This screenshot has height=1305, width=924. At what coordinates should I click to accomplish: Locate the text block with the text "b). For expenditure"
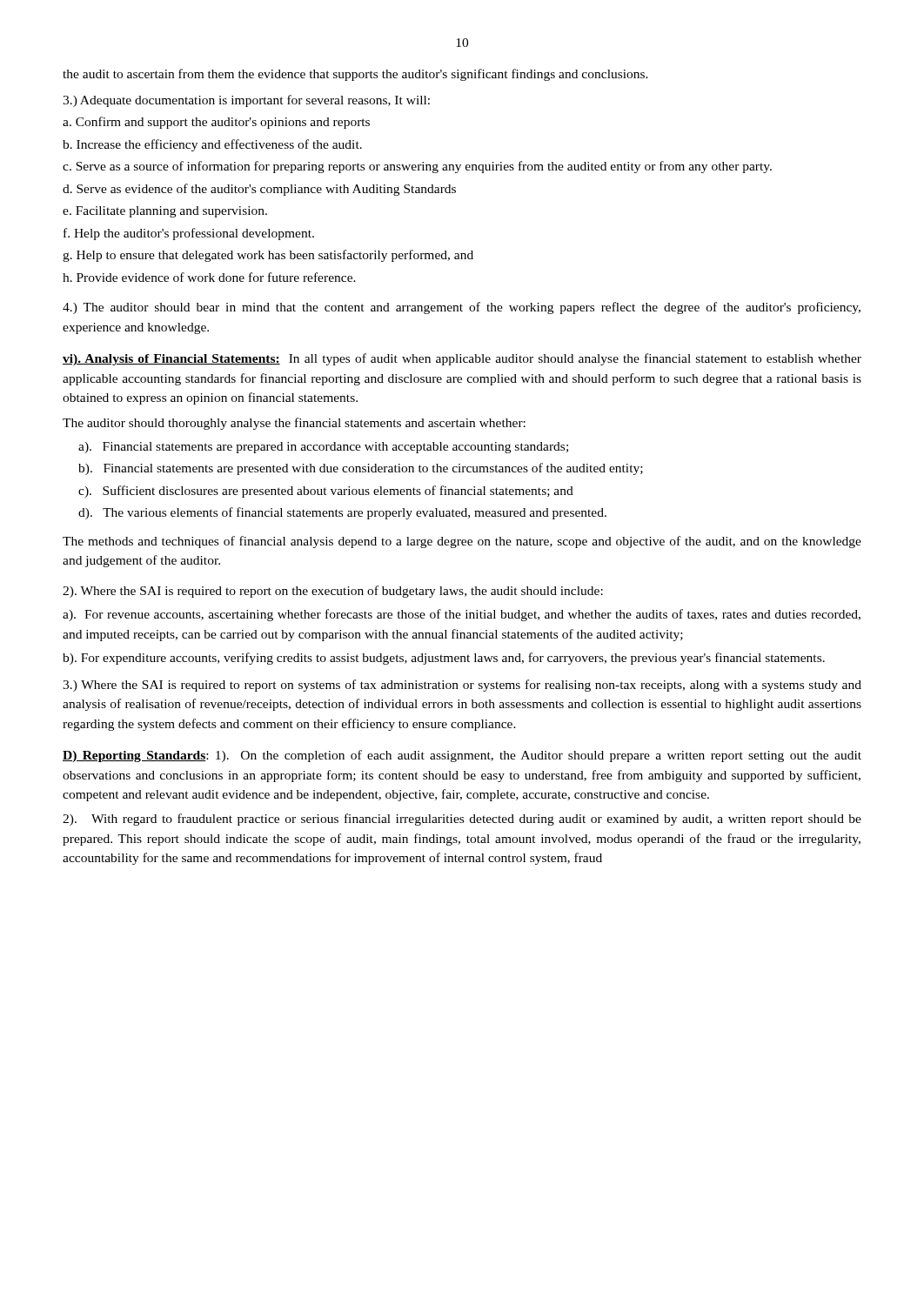pos(444,657)
